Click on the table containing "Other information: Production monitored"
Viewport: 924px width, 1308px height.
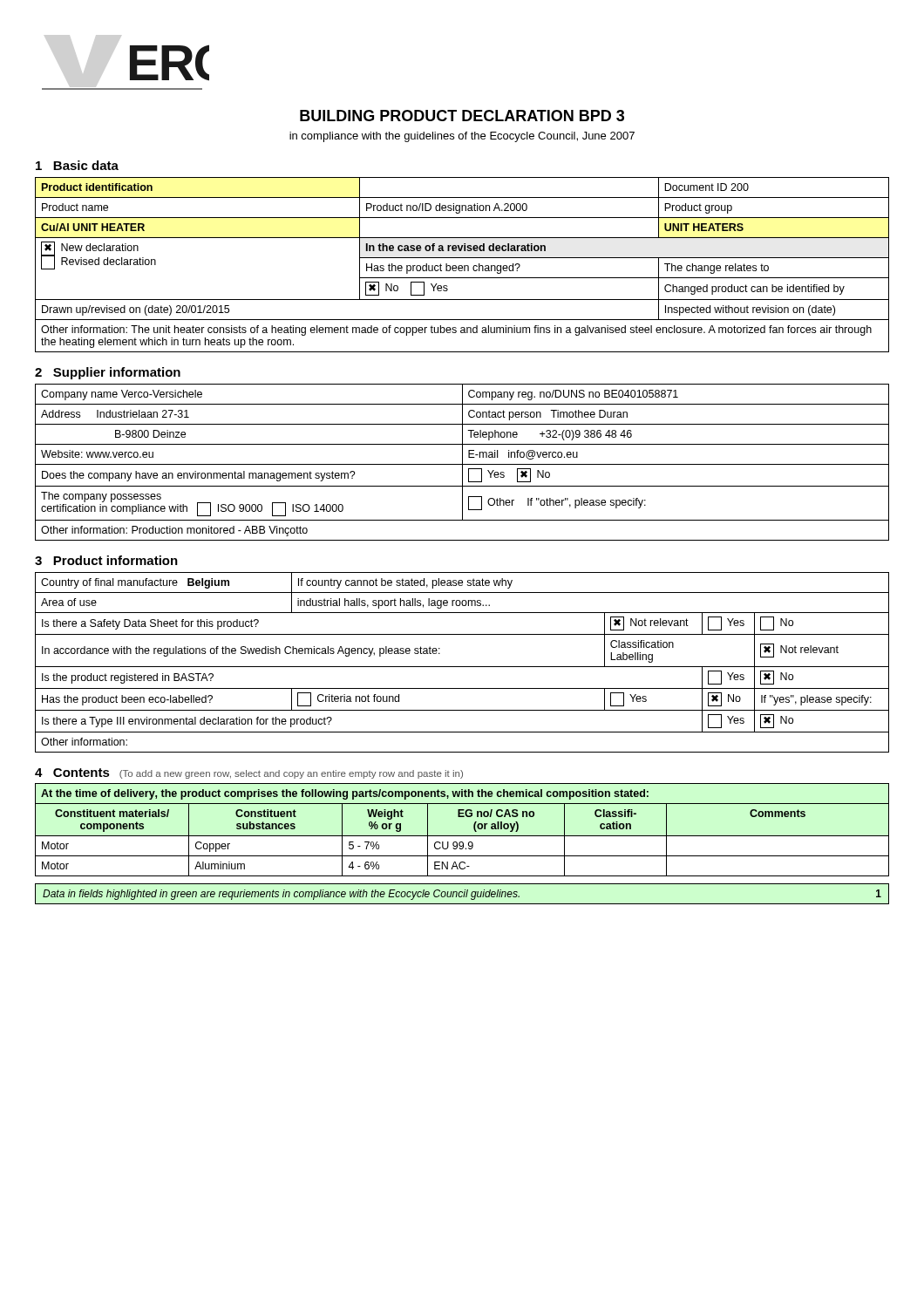pyautogui.click(x=462, y=462)
